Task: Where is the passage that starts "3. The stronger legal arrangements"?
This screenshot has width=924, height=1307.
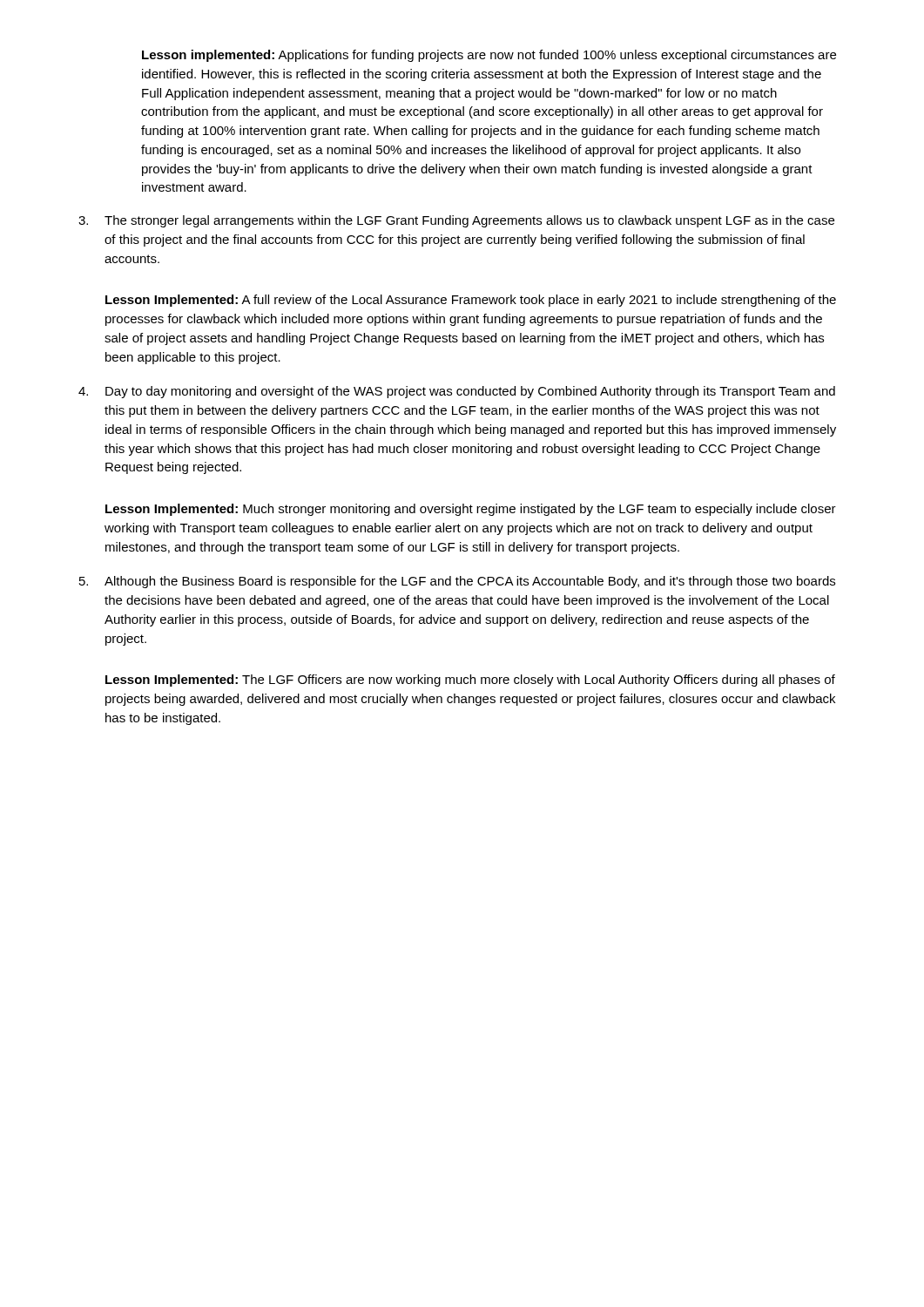Action: 462,244
